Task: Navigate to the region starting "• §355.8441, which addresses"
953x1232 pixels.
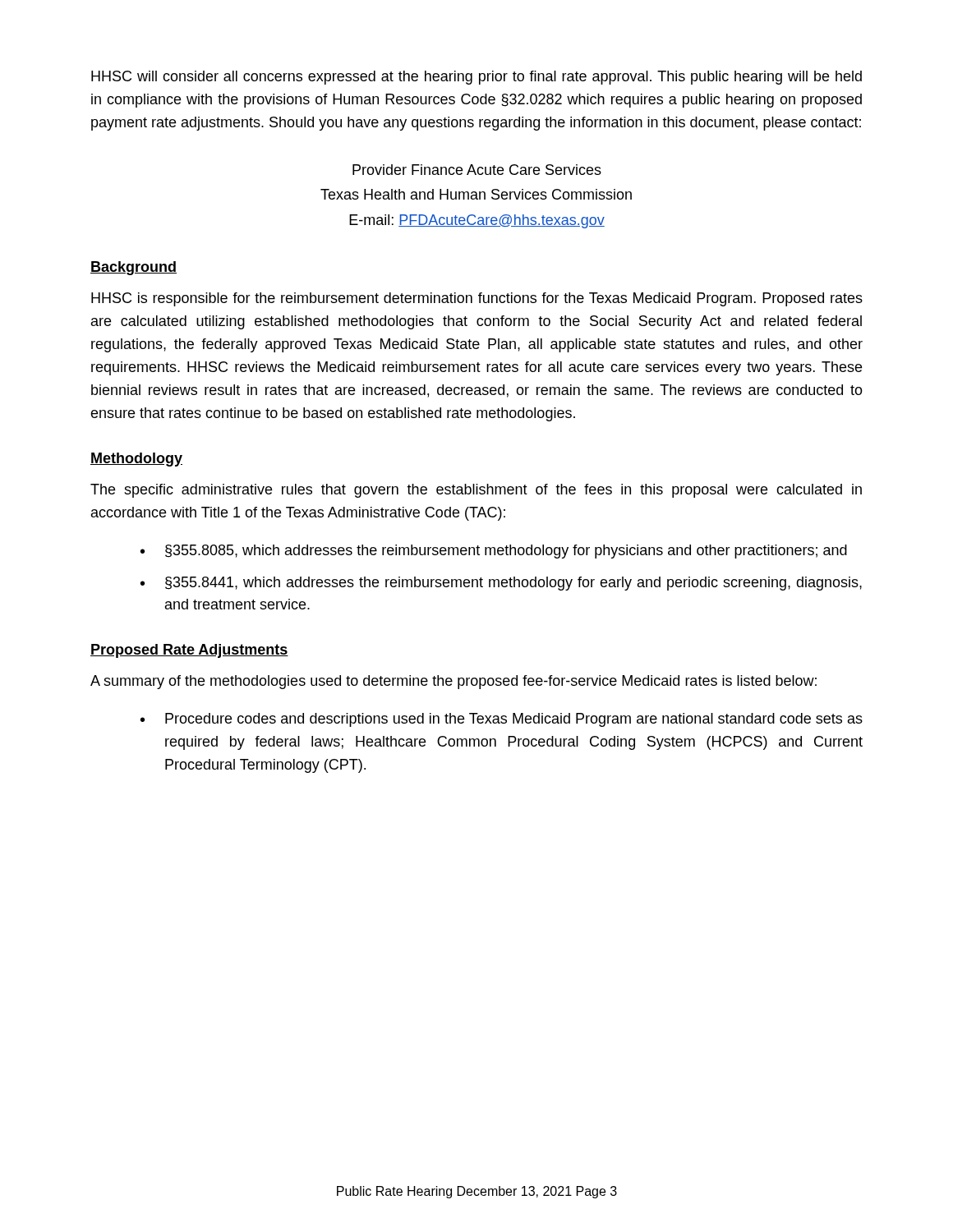Action: tap(501, 594)
